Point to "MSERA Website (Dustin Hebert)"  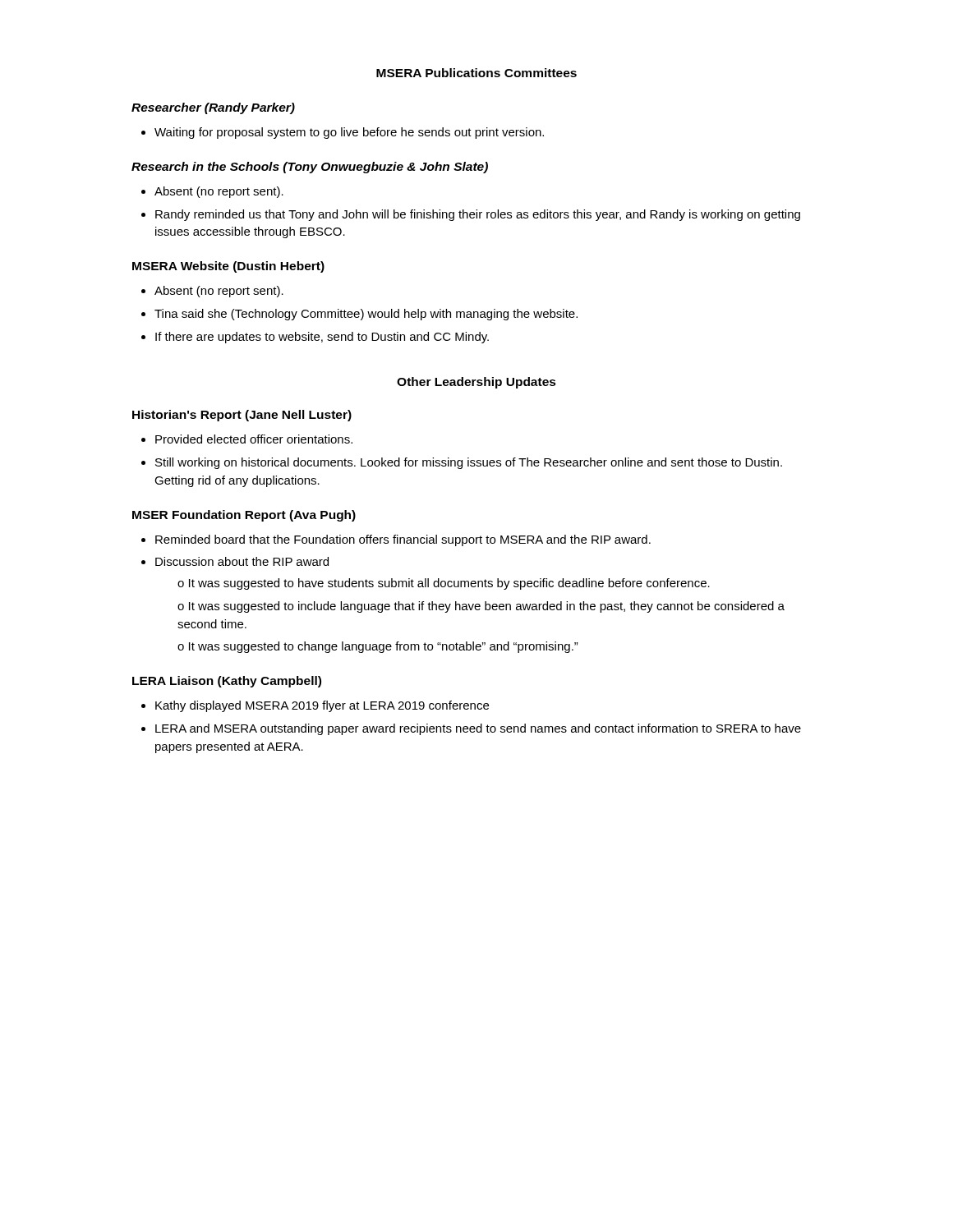coord(228,266)
